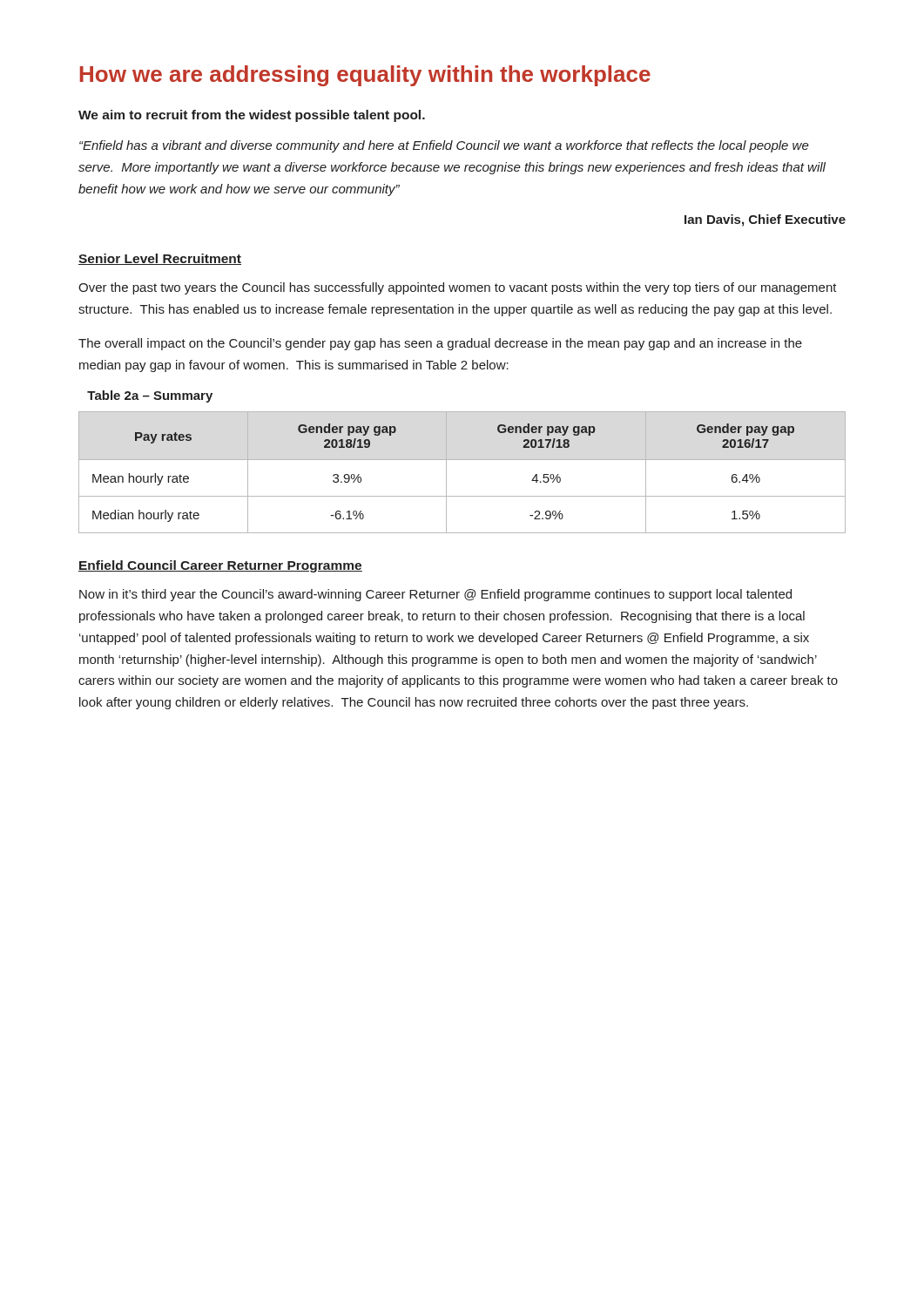
Task: Locate the element starting "We aim to recruit from the widest possible"
Action: (252, 116)
